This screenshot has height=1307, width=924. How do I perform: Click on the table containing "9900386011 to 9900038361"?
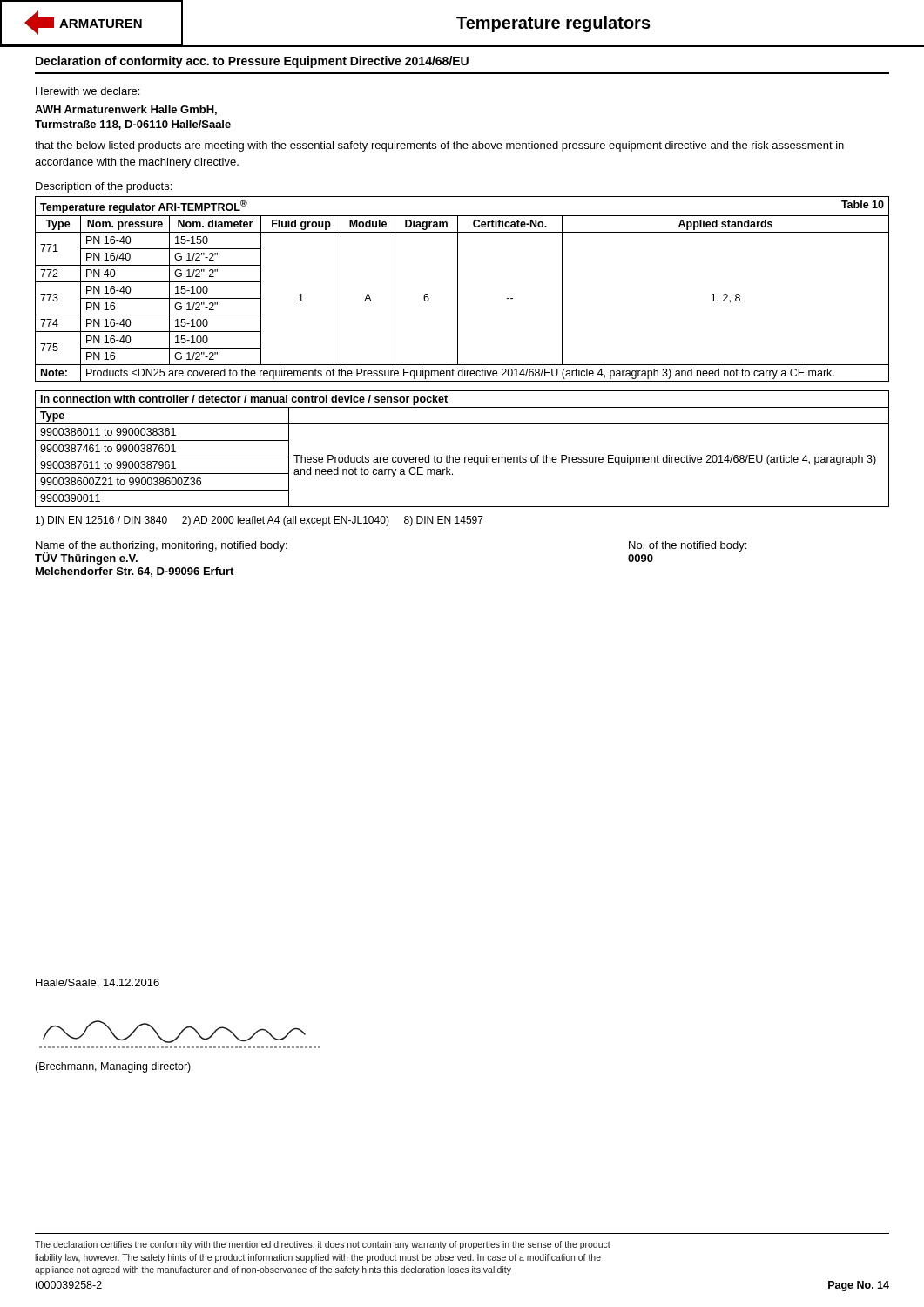click(462, 449)
